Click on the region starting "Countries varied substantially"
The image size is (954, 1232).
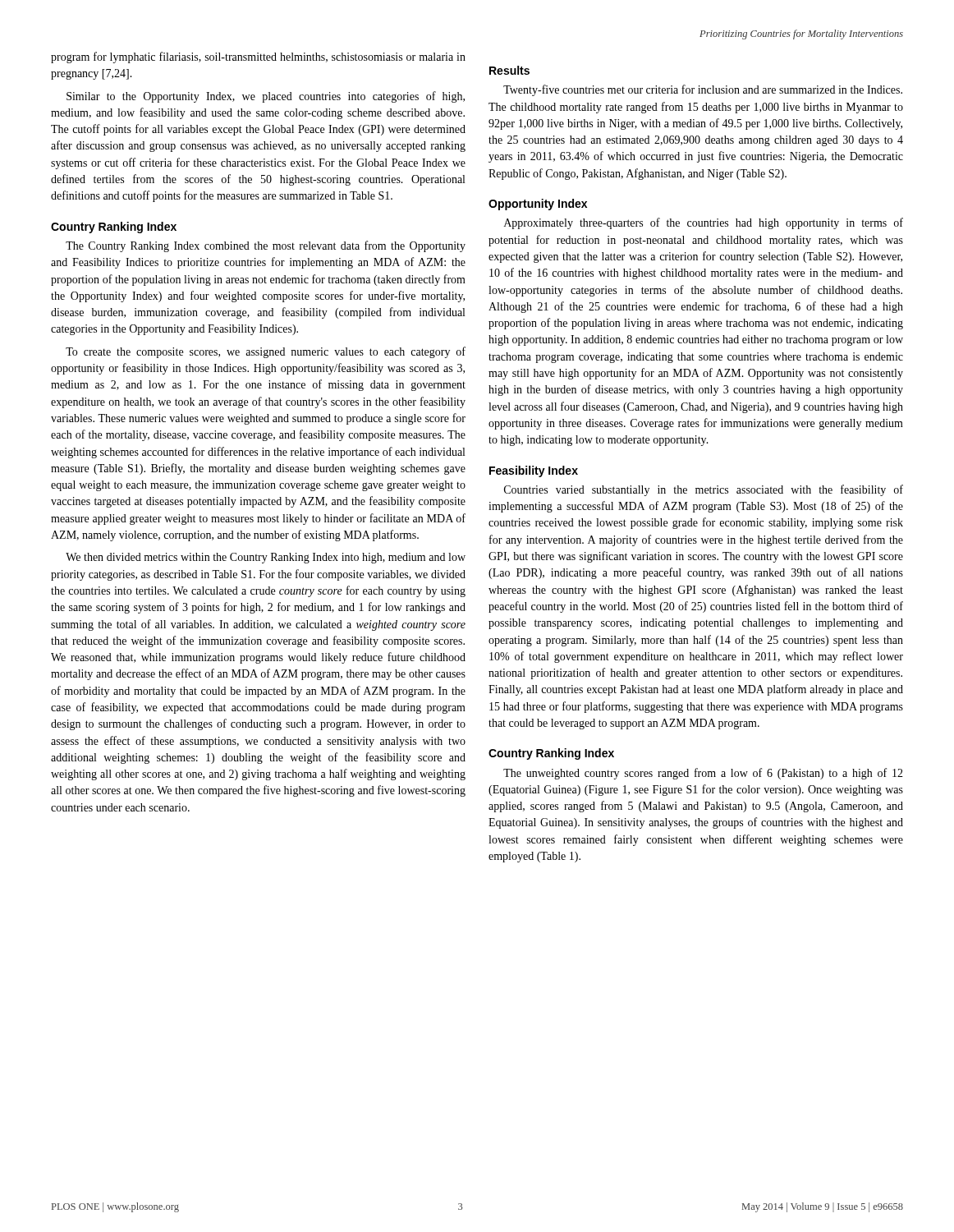[696, 607]
